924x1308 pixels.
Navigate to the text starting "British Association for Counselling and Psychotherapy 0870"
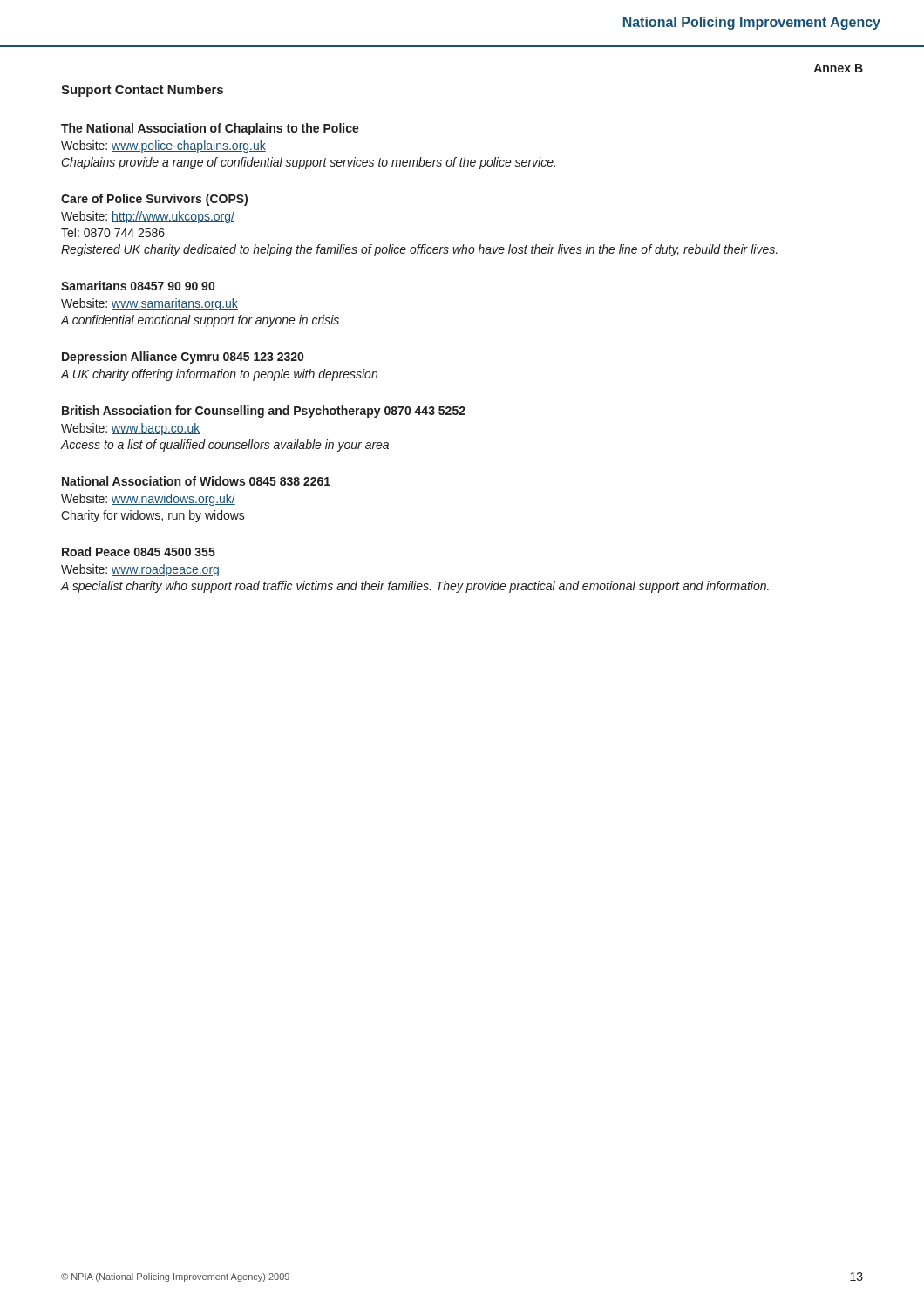[x=263, y=411]
